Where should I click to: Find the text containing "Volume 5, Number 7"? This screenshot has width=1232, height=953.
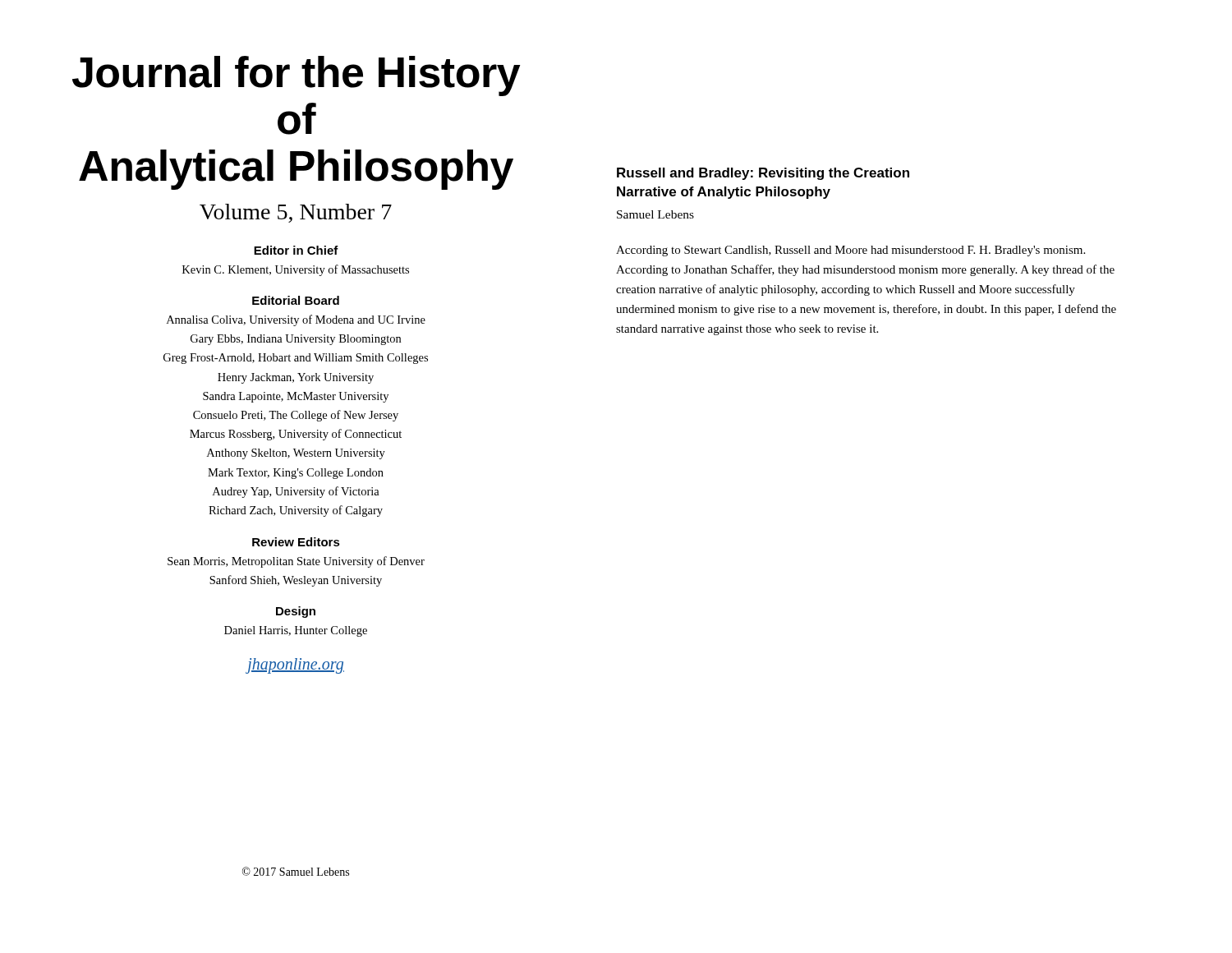296,212
